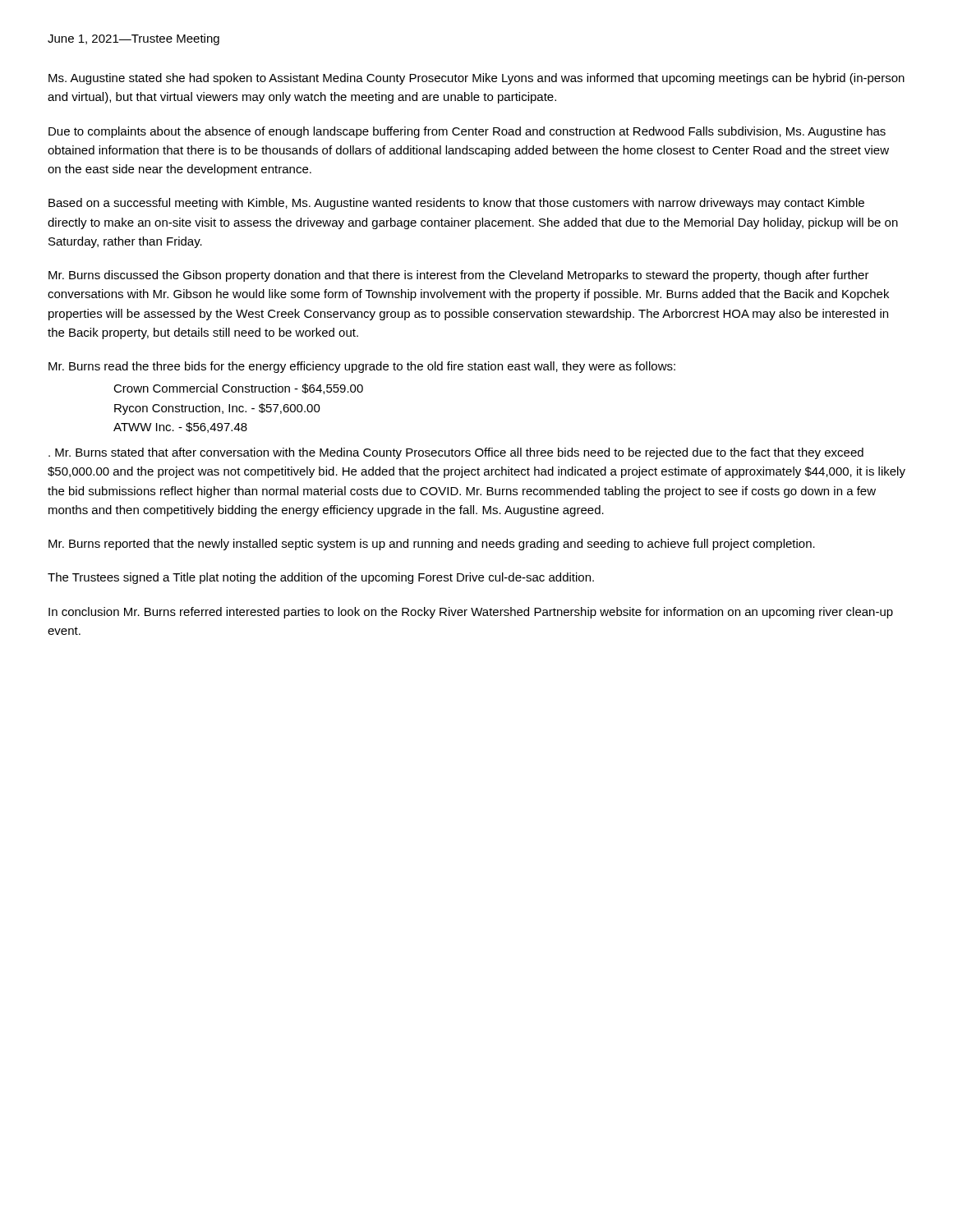Click the passage that begins "Based on a successful"

tap(473, 222)
